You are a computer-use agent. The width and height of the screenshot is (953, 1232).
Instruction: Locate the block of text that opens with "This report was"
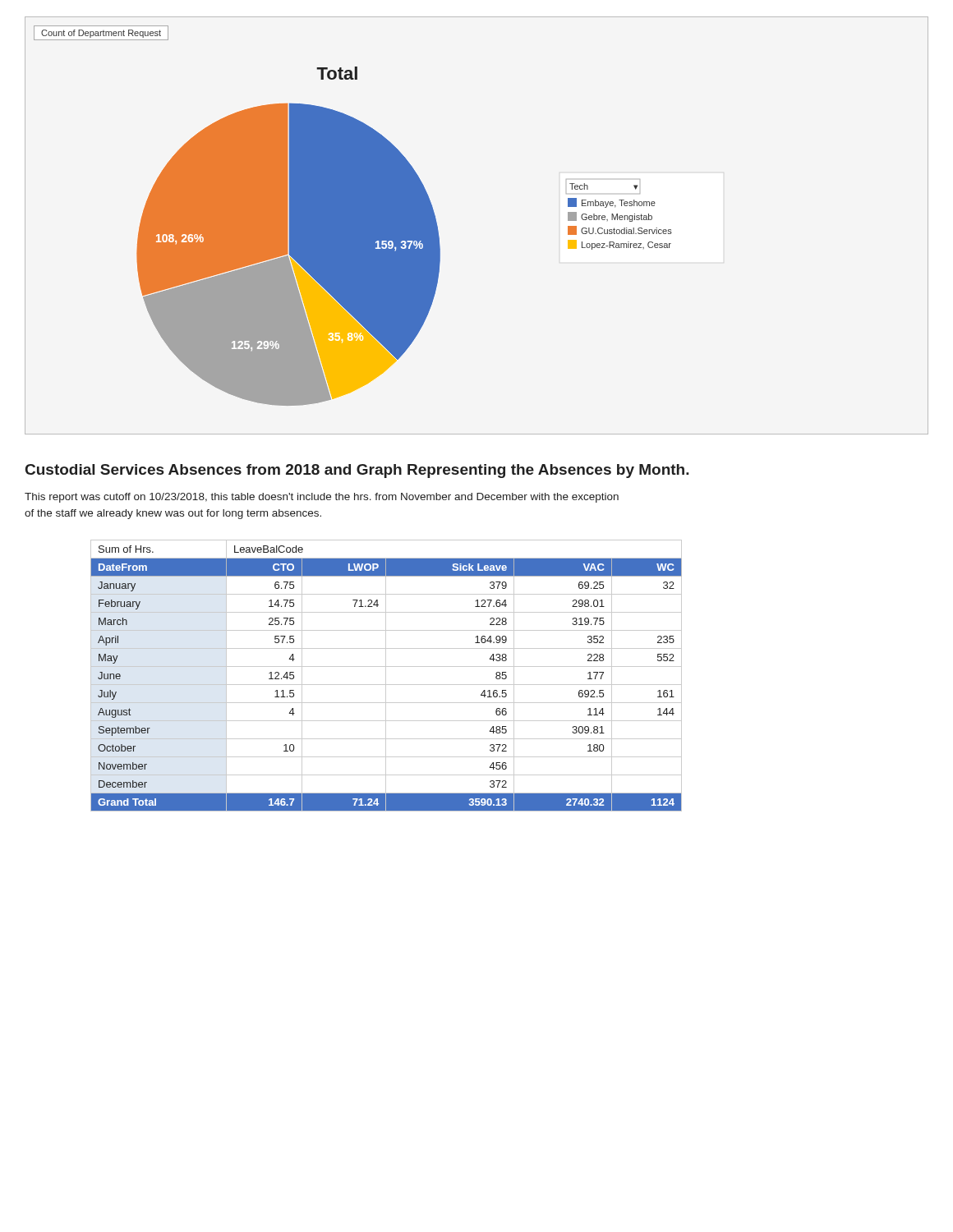tap(322, 505)
